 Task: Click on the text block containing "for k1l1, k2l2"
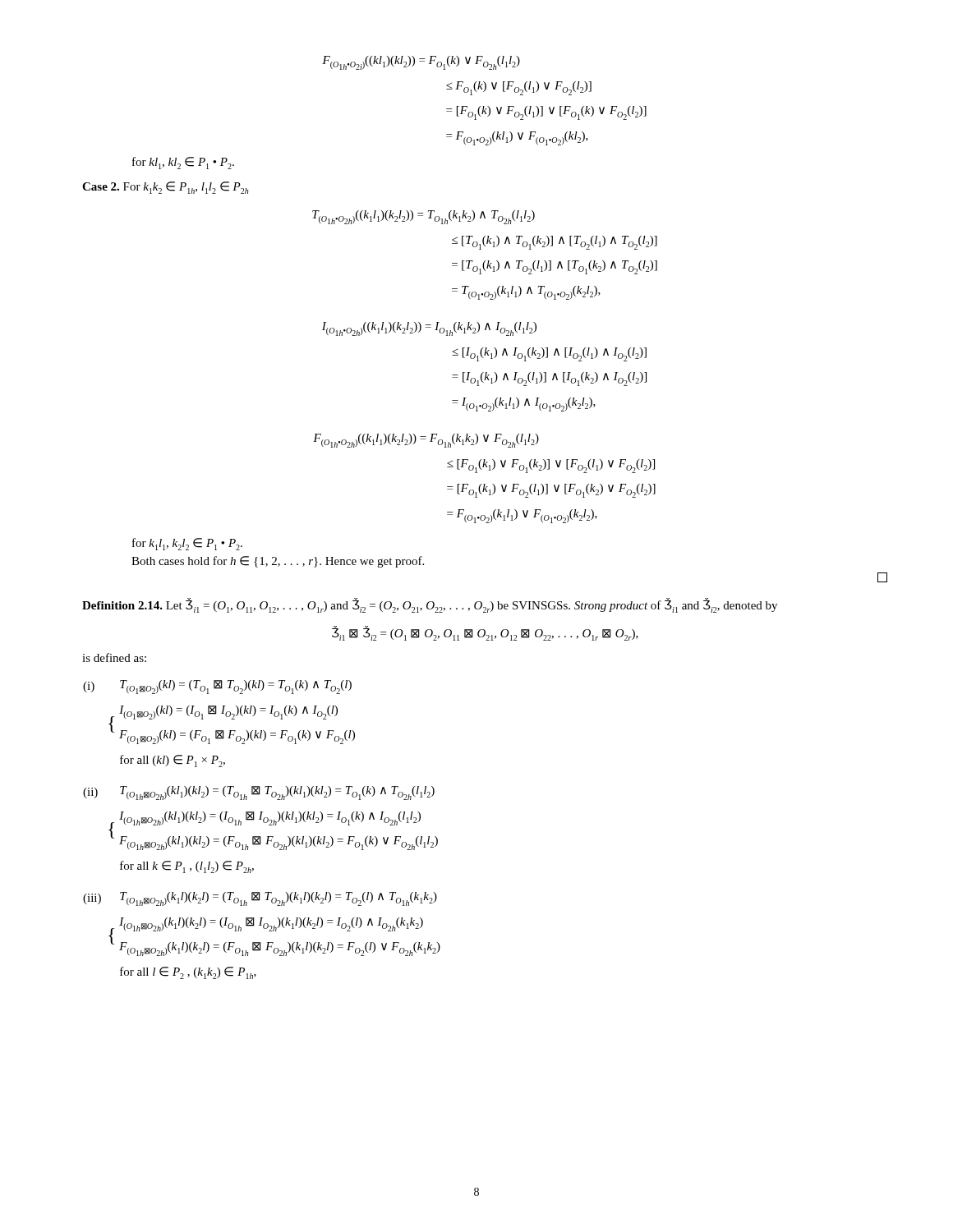pyautogui.click(x=187, y=544)
